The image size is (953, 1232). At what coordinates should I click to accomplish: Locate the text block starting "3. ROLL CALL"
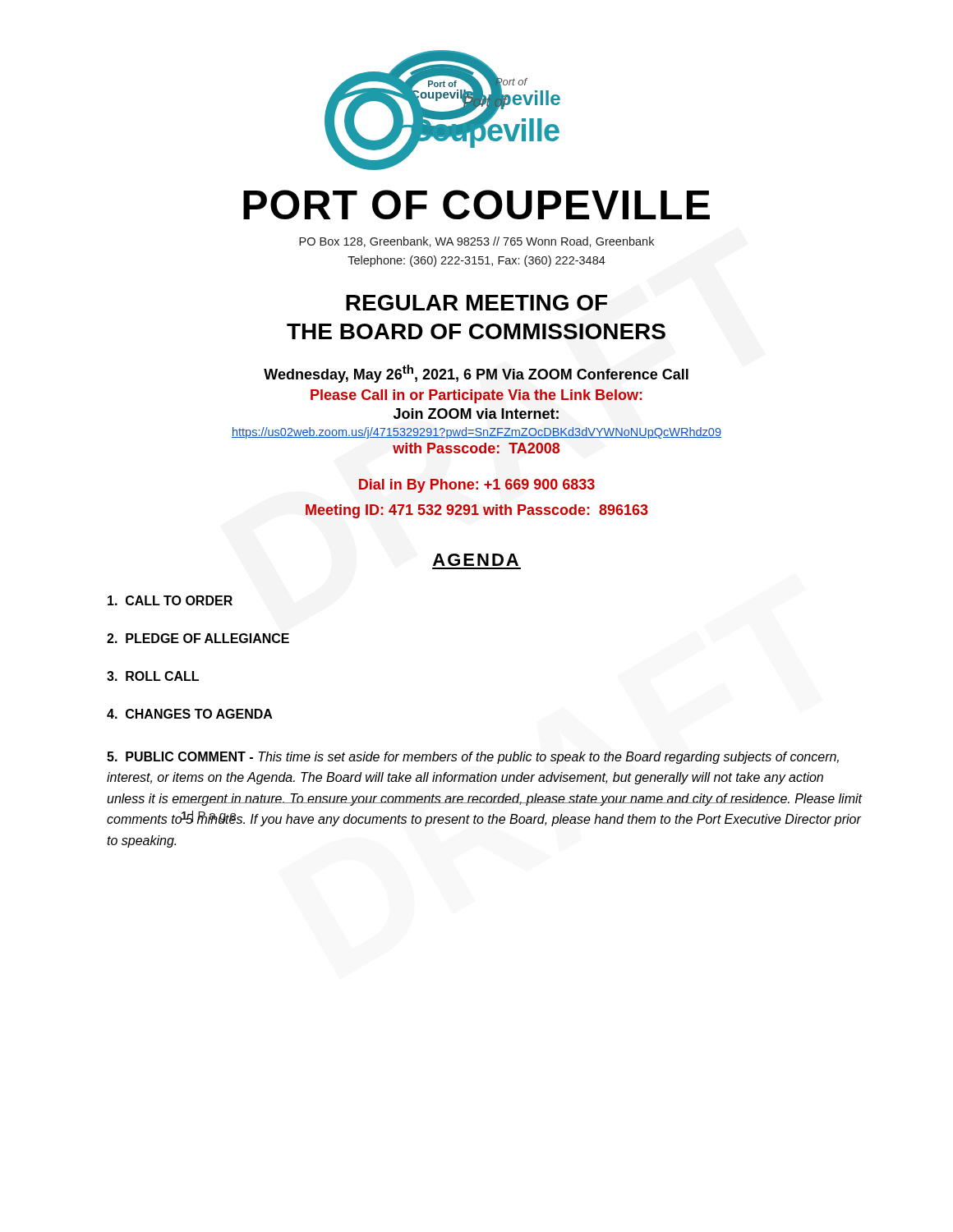tap(153, 676)
